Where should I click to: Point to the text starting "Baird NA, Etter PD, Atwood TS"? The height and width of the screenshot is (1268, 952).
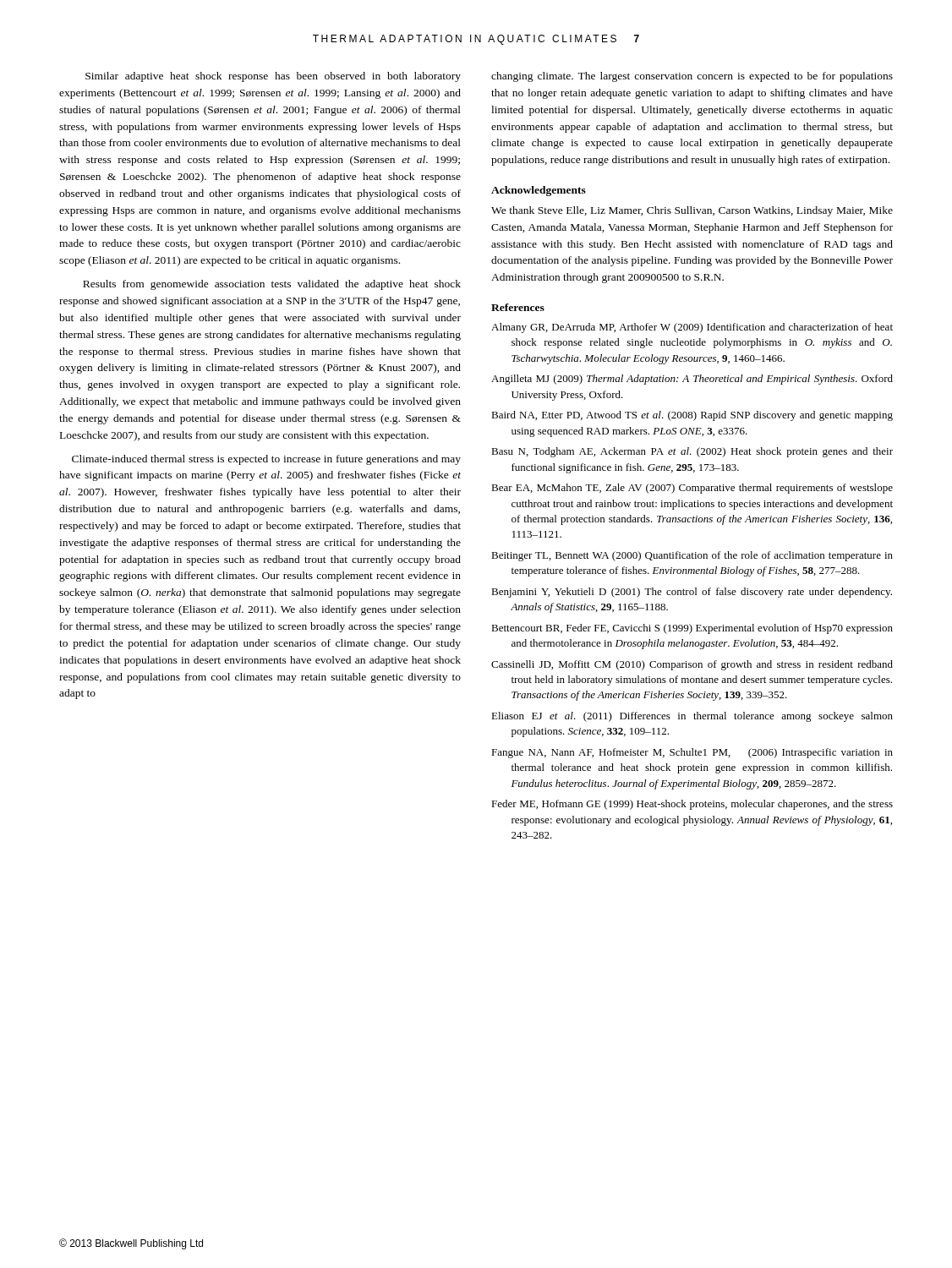(x=692, y=423)
